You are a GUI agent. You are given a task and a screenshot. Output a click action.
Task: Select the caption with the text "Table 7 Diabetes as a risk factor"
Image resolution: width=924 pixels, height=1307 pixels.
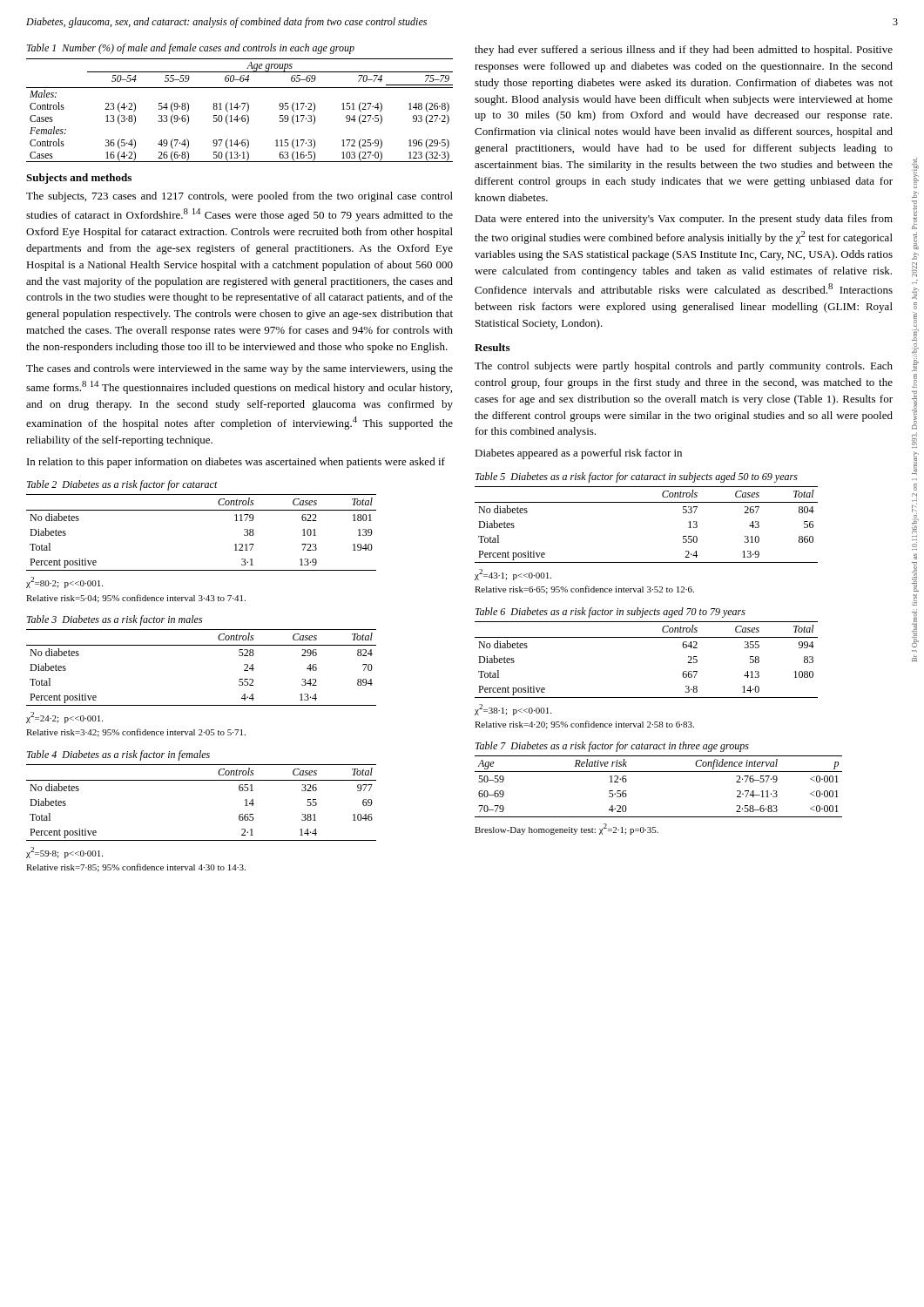[612, 746]
